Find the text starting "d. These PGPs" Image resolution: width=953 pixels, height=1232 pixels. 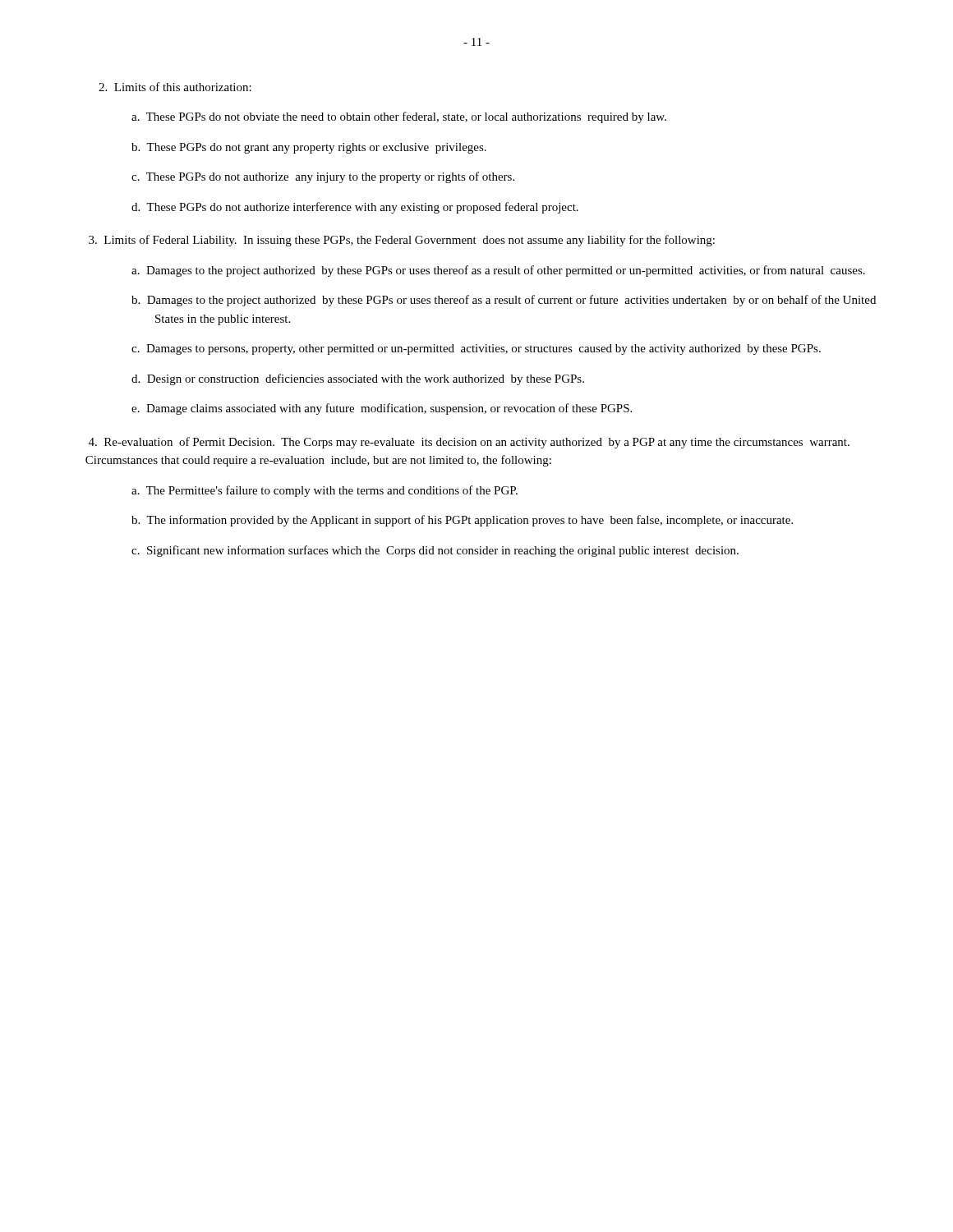coord(355,207)
